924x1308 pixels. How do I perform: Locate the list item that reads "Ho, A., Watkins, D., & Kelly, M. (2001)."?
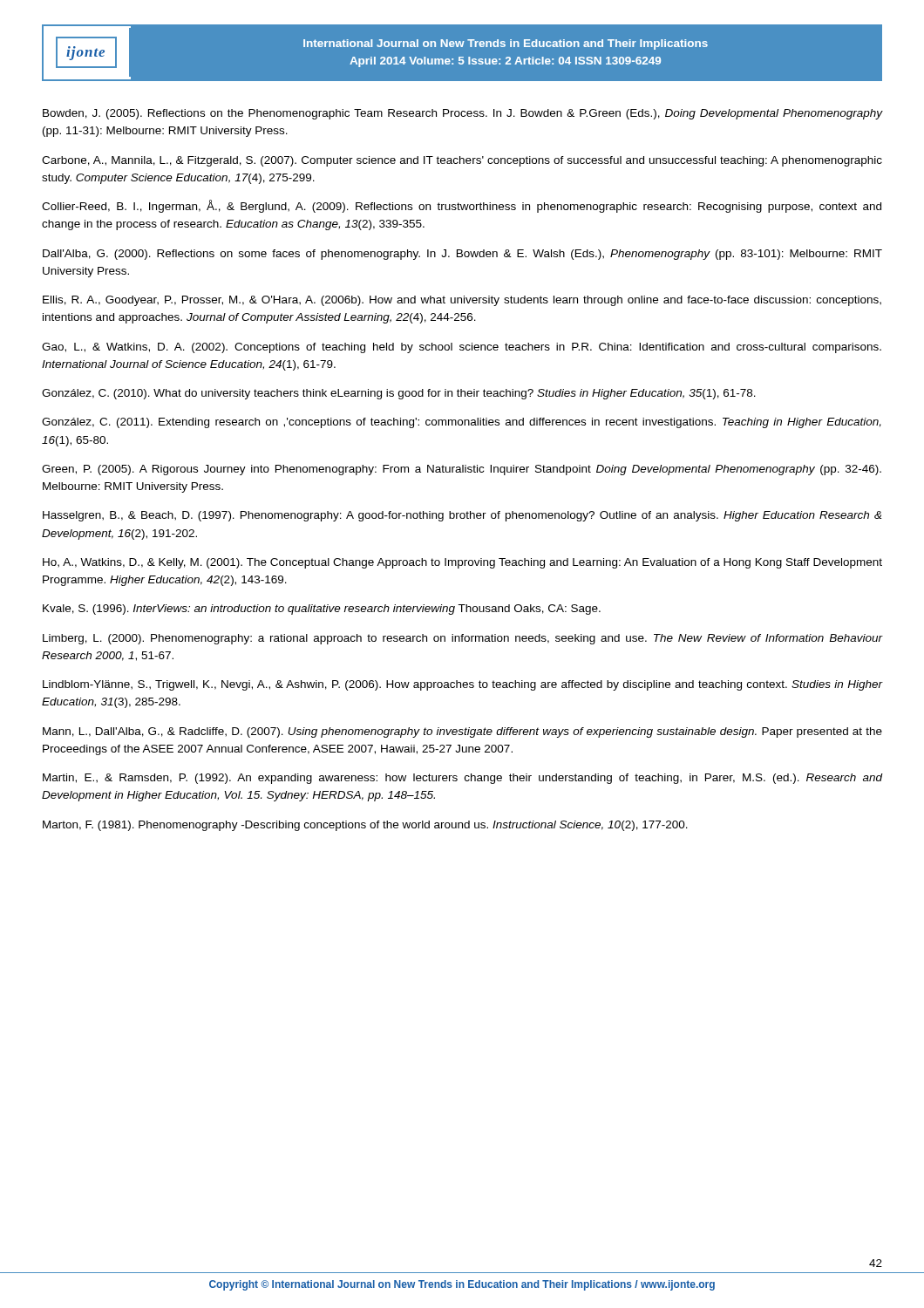click(462, 571)
